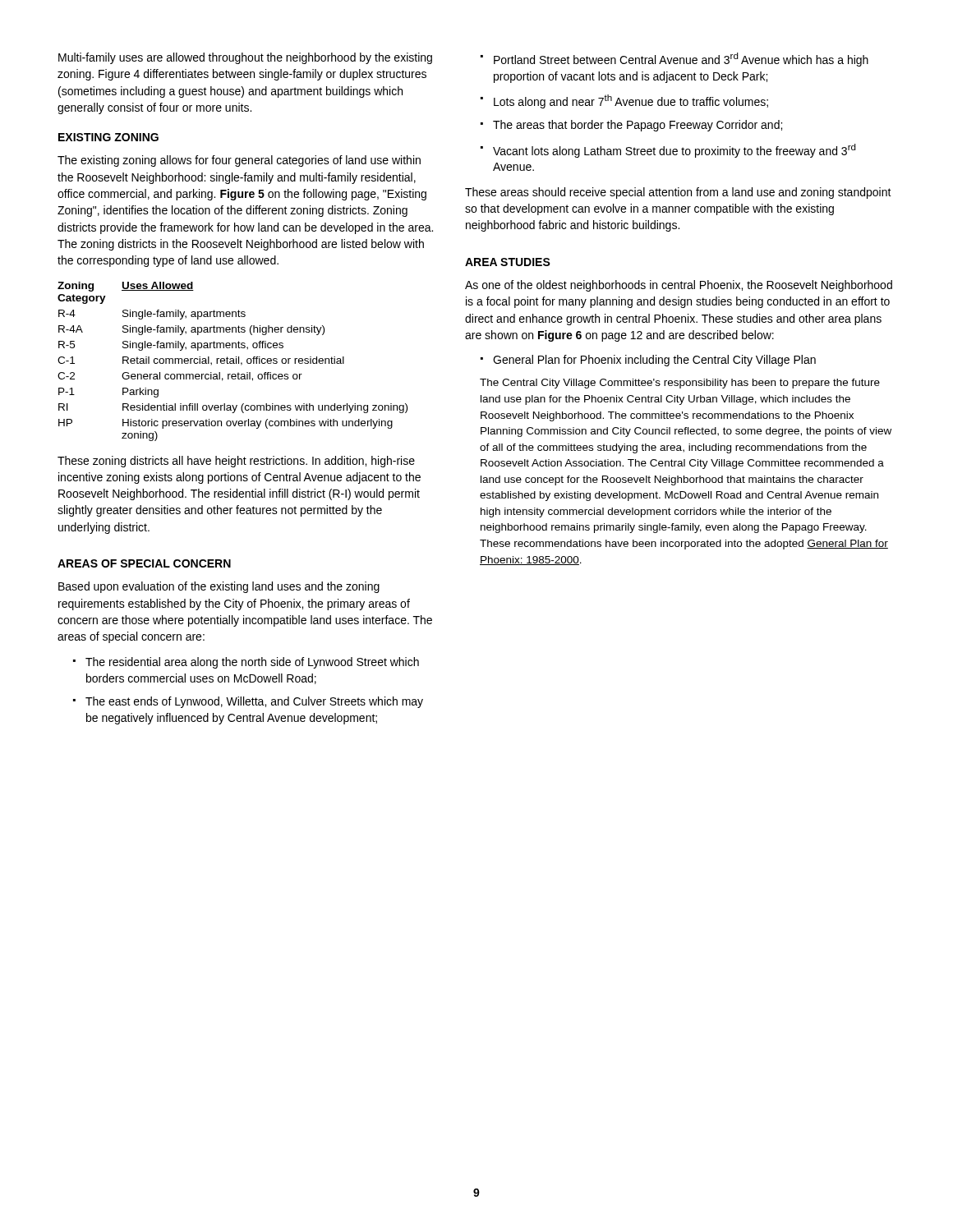953x1232 pixels.
Task: Find the section header that says "EXISTING ZONING"
Action: [108, 137]
